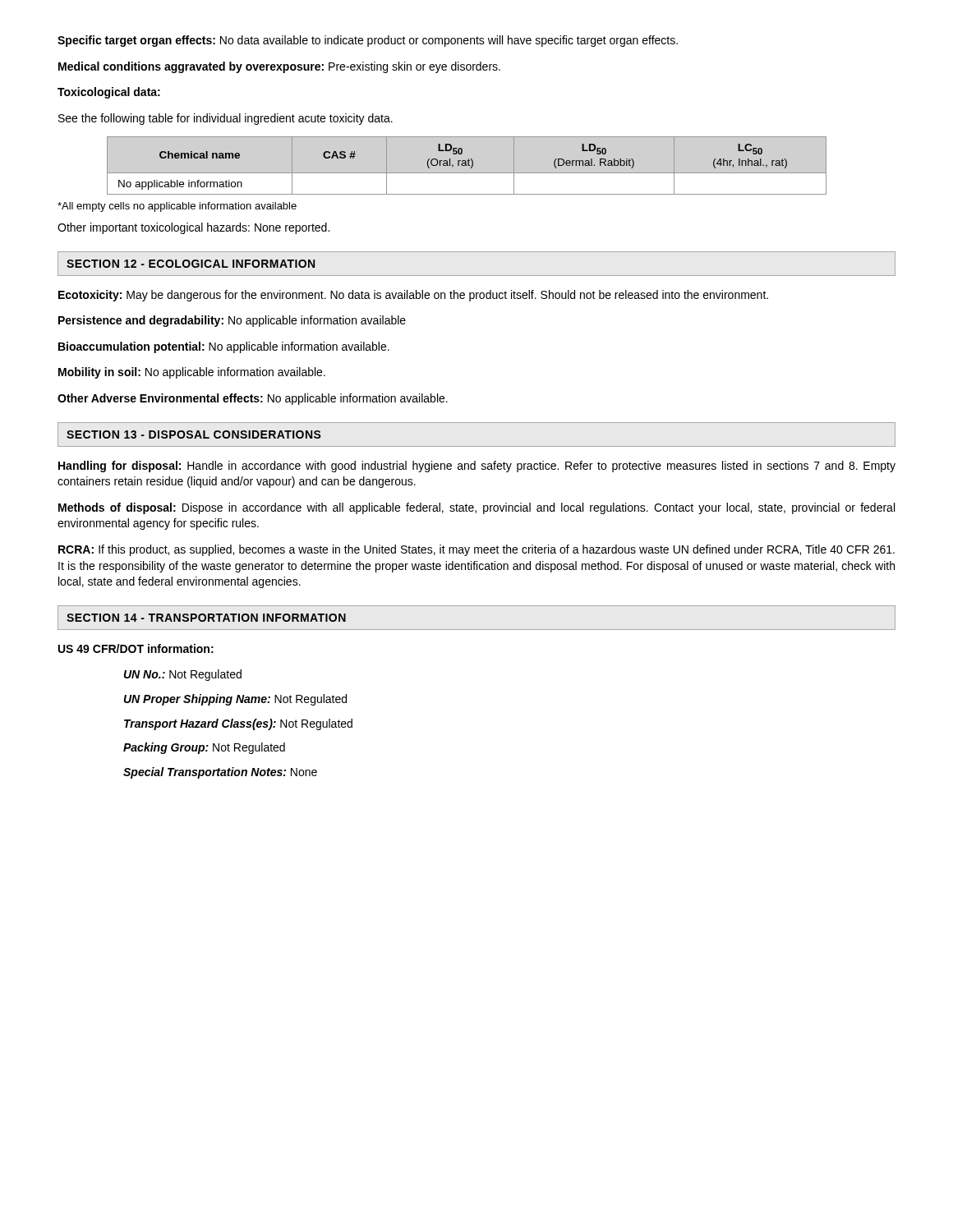Screen dimensions: 1232x953
Task: Select the text starting "Persistence and degradability: No applicable information available"
Action: (x=232, y=321)
